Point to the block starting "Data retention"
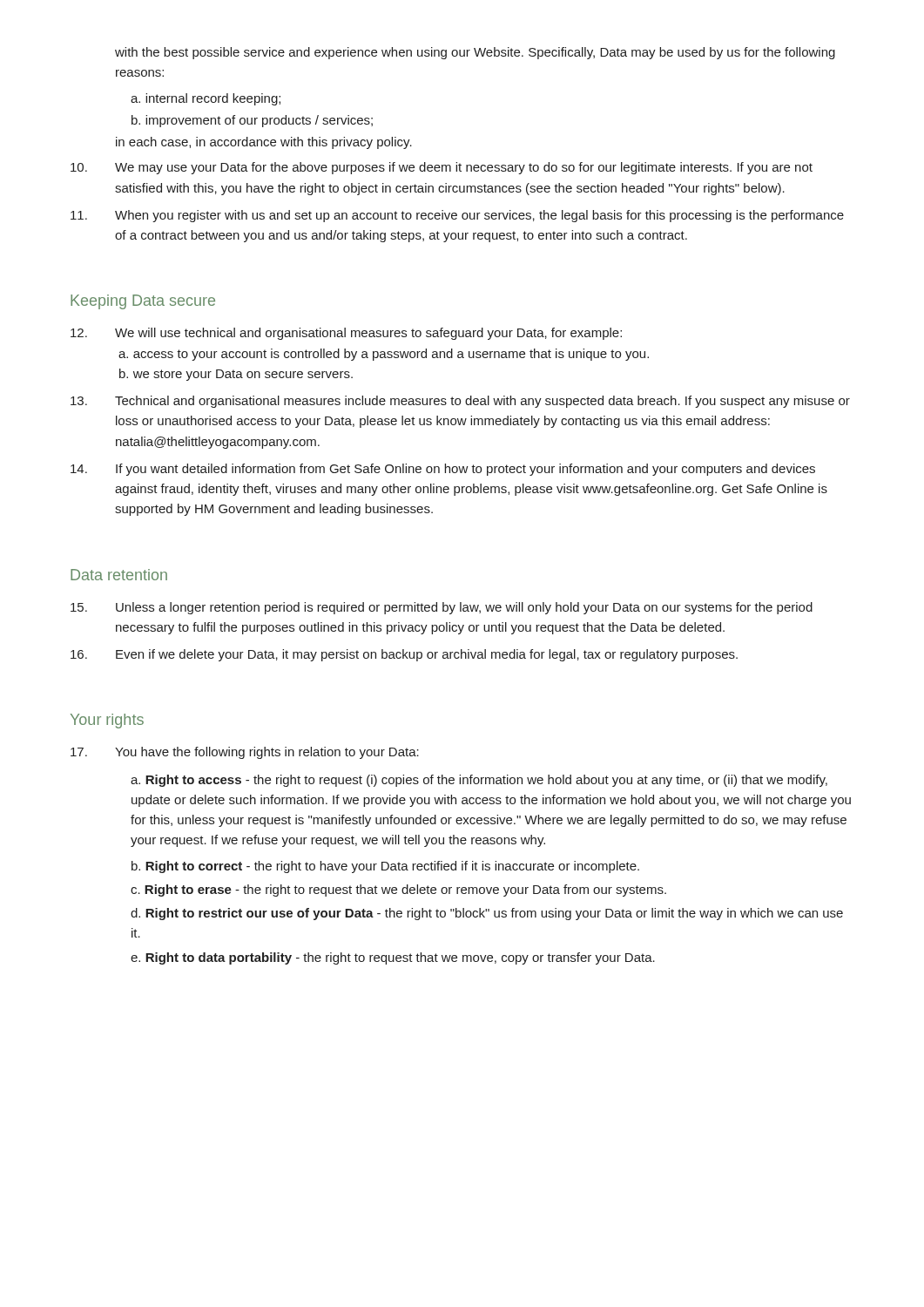 pyautogui.click(x=119, y=575)
